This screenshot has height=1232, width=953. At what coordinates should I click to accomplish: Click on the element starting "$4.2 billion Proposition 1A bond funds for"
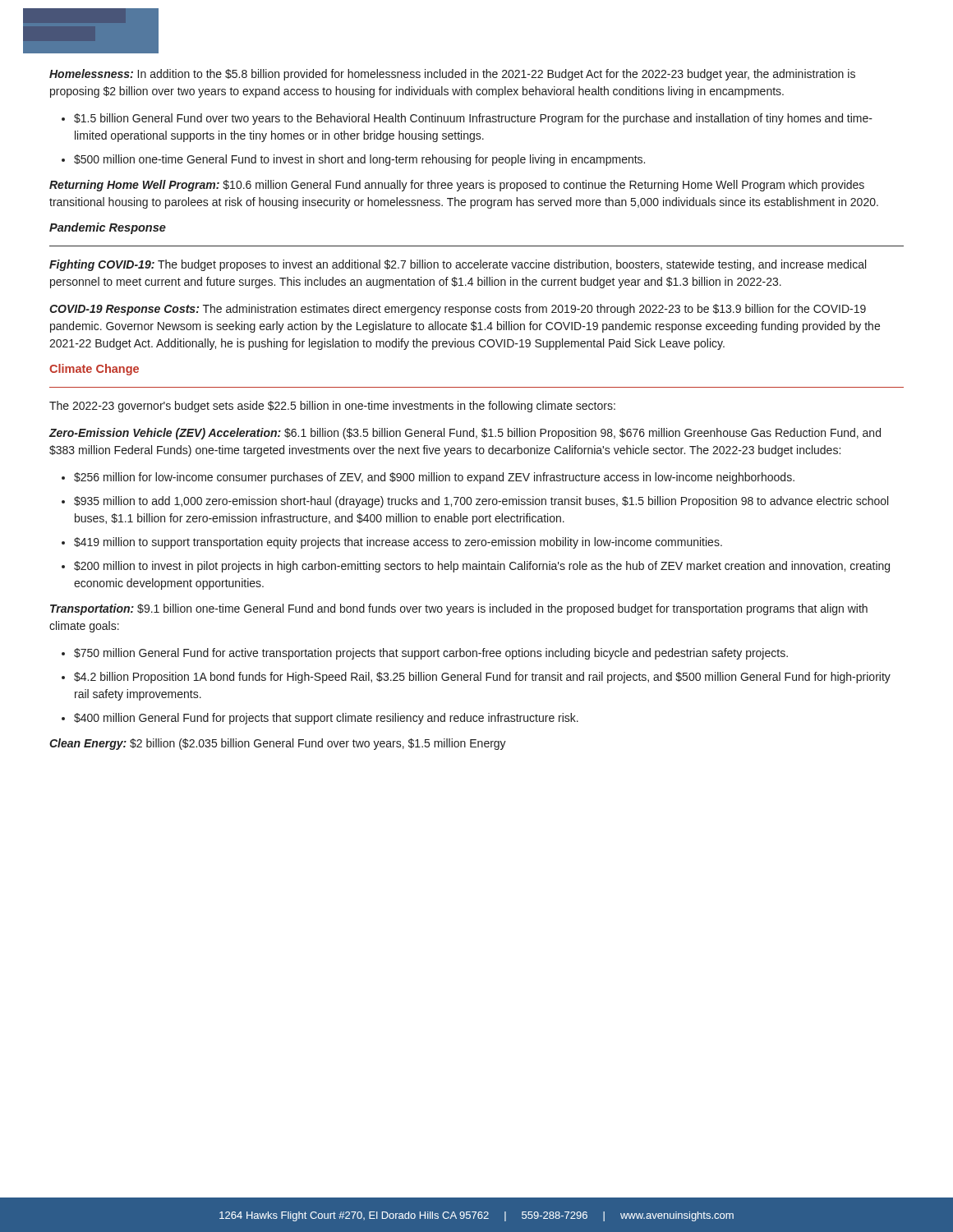click(482, 685)
